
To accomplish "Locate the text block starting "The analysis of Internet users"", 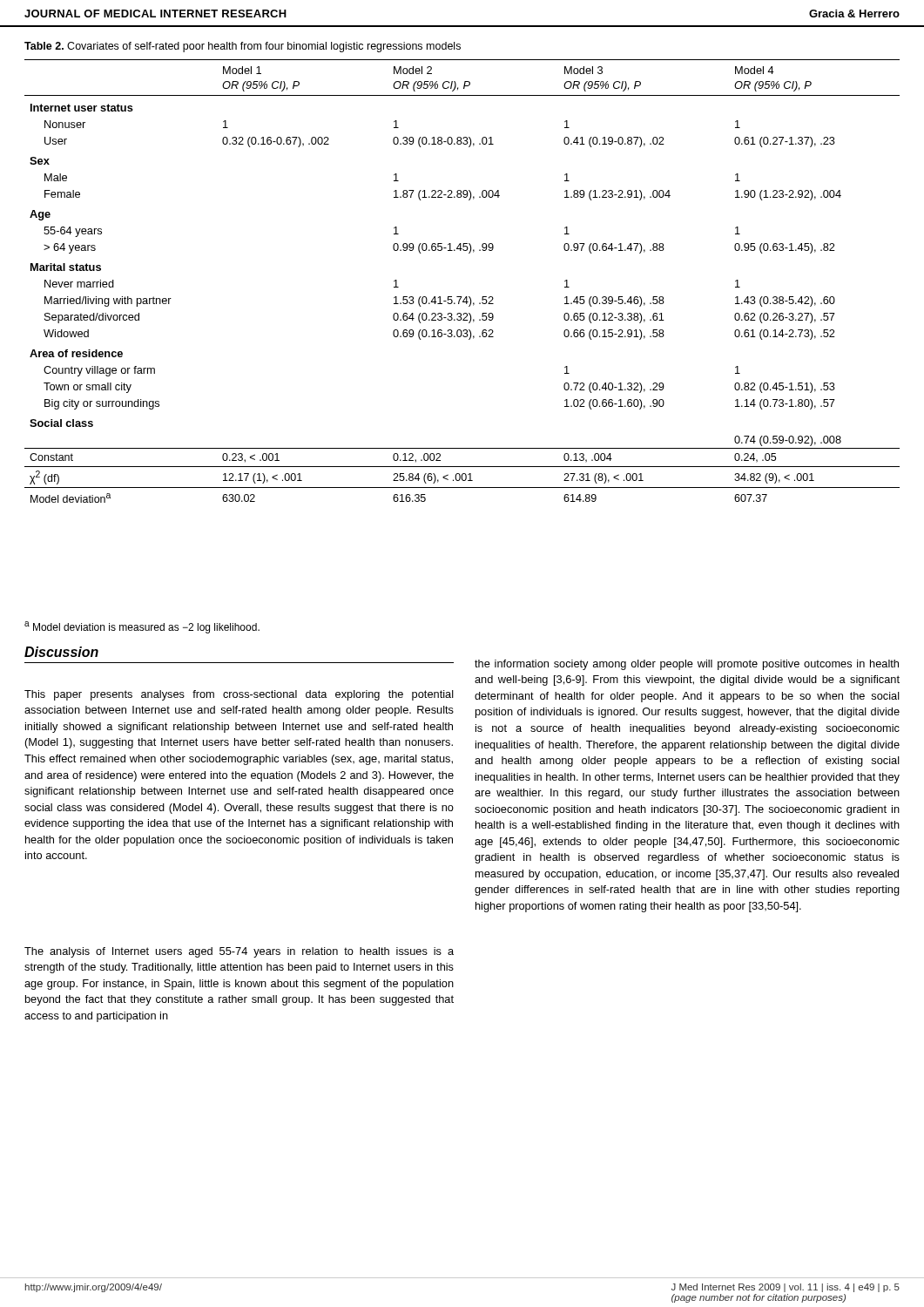I will point(239,984).
